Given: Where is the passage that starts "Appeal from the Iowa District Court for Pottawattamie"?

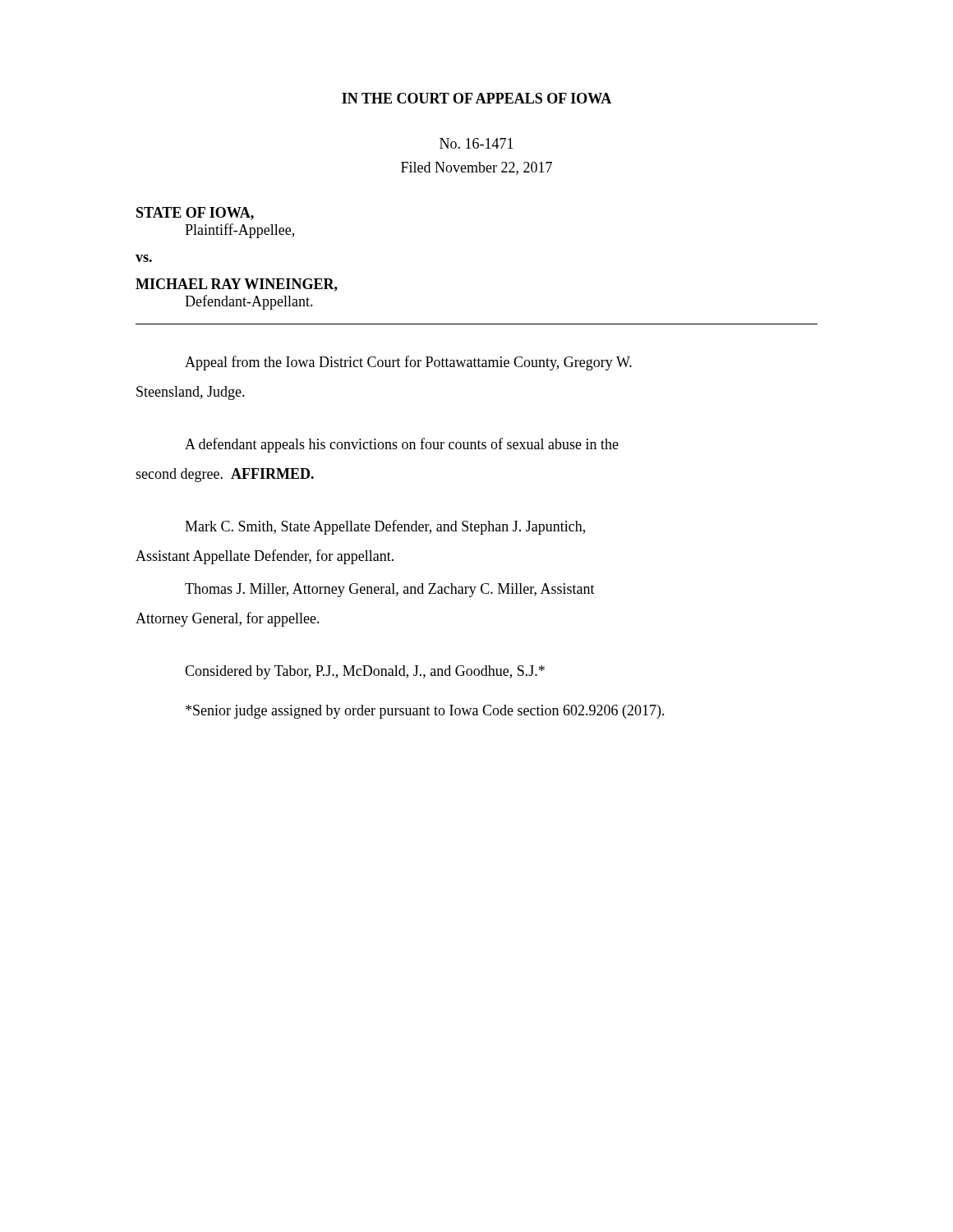Looking at the screenshot, I should [x=409, y=362].
